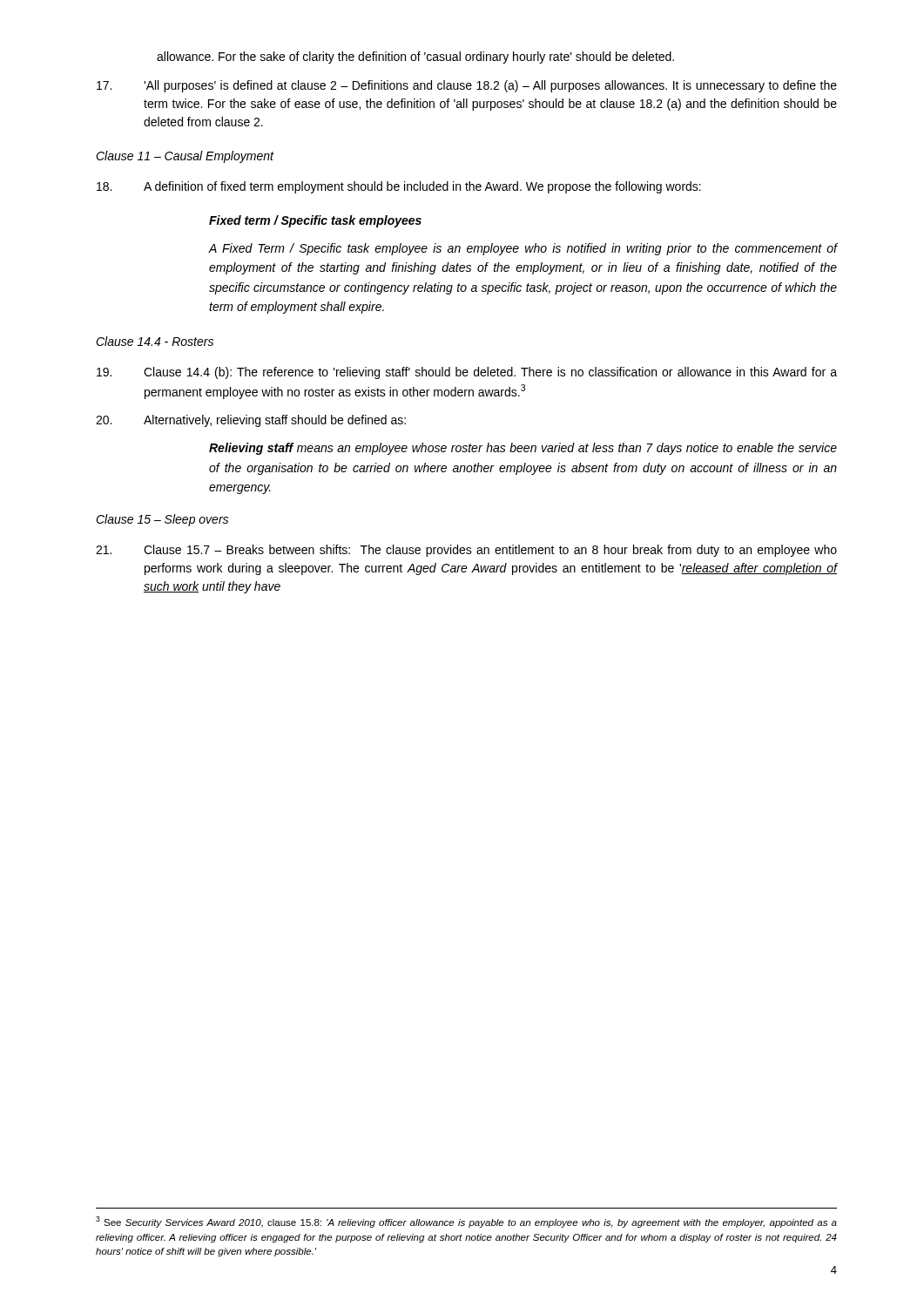
Task: Locate the list item containing "17. 'All purposes' is"
Action: tap(466, 104)
